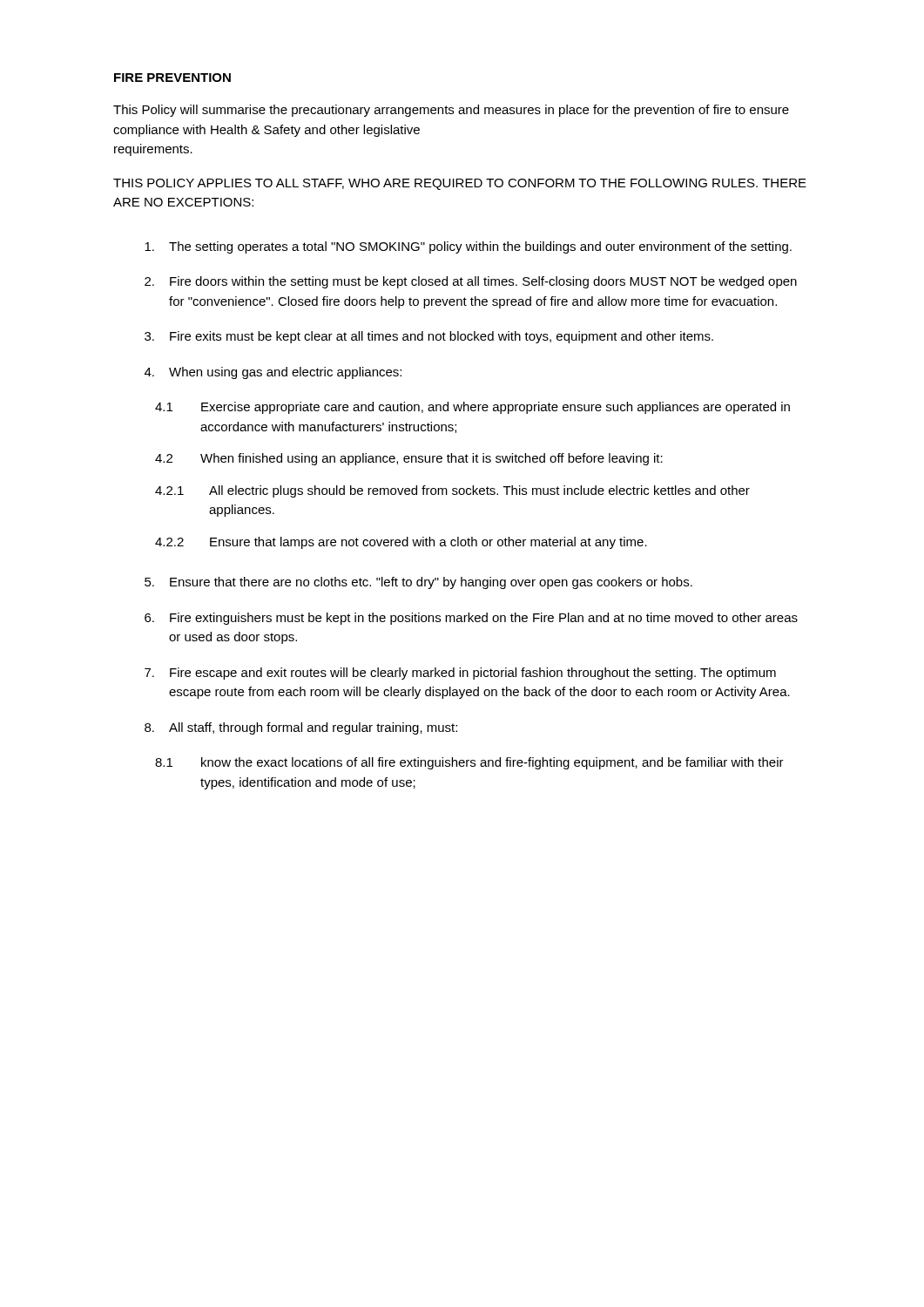Click on the text starting "THIS POLICY APPLIES TO ALL STAFF, WHO ARE"

pos(460,192)
